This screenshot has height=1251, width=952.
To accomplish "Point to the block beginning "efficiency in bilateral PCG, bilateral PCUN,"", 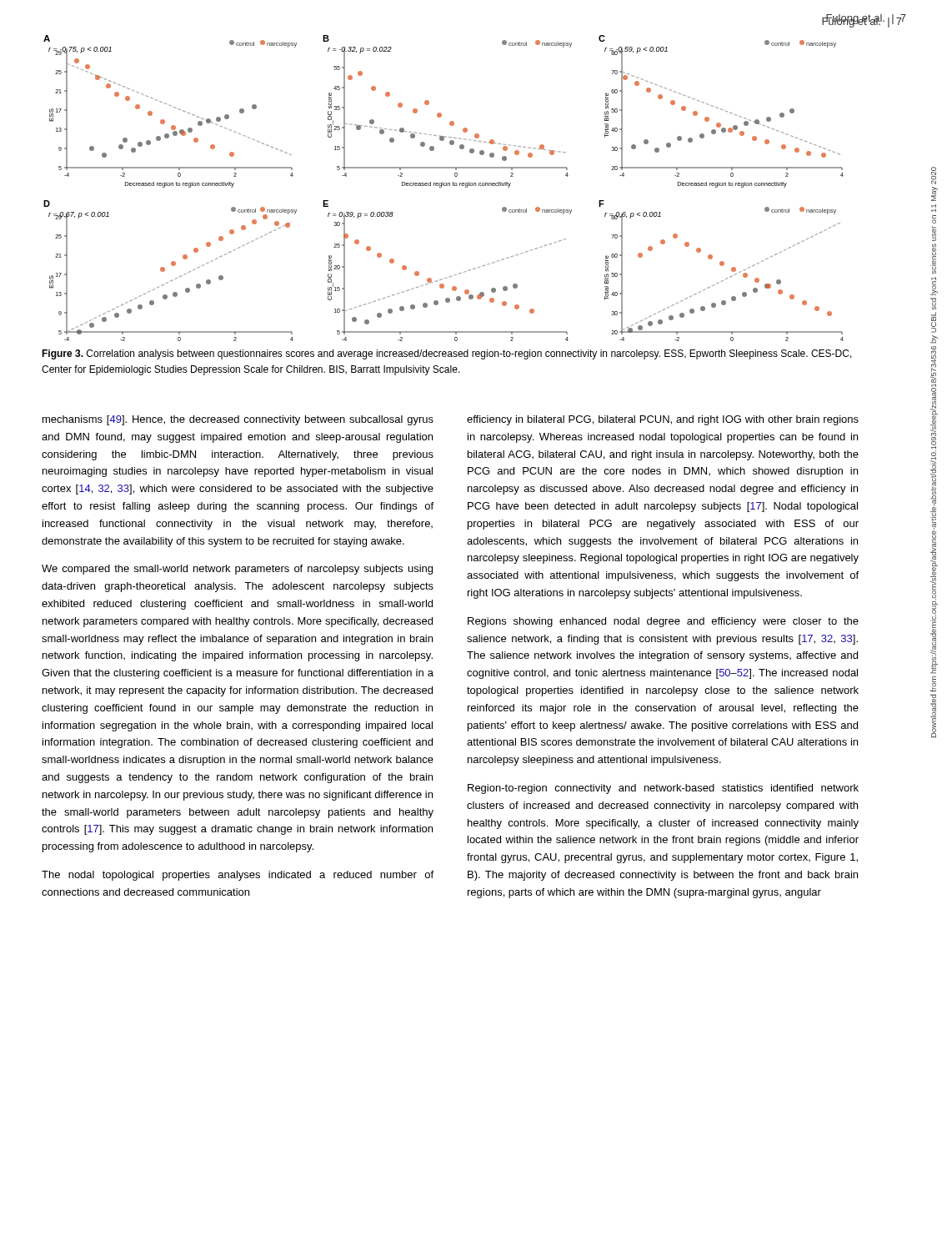I will (x=663, y=656).
